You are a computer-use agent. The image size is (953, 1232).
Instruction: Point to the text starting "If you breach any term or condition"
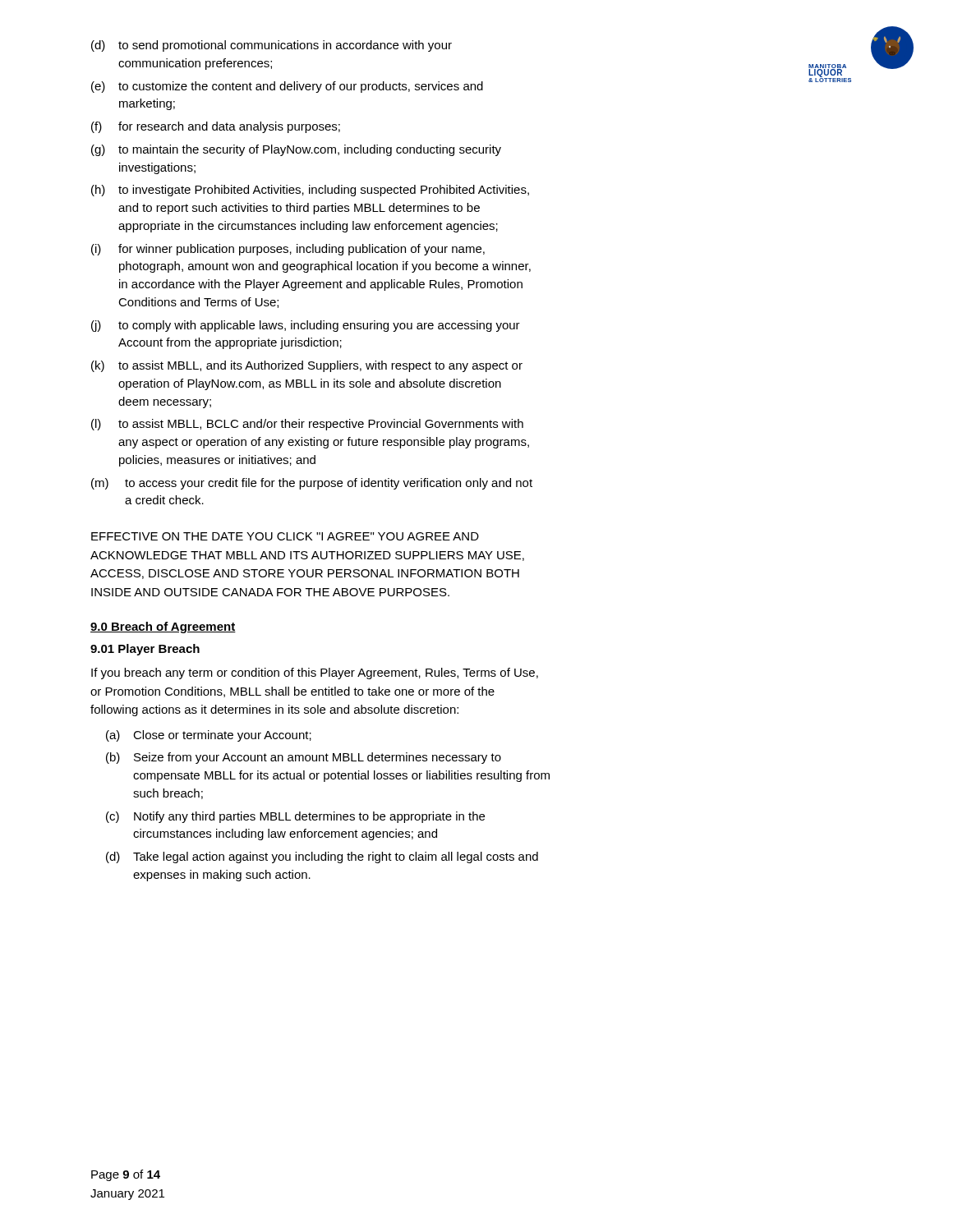(x=315, y=691)
